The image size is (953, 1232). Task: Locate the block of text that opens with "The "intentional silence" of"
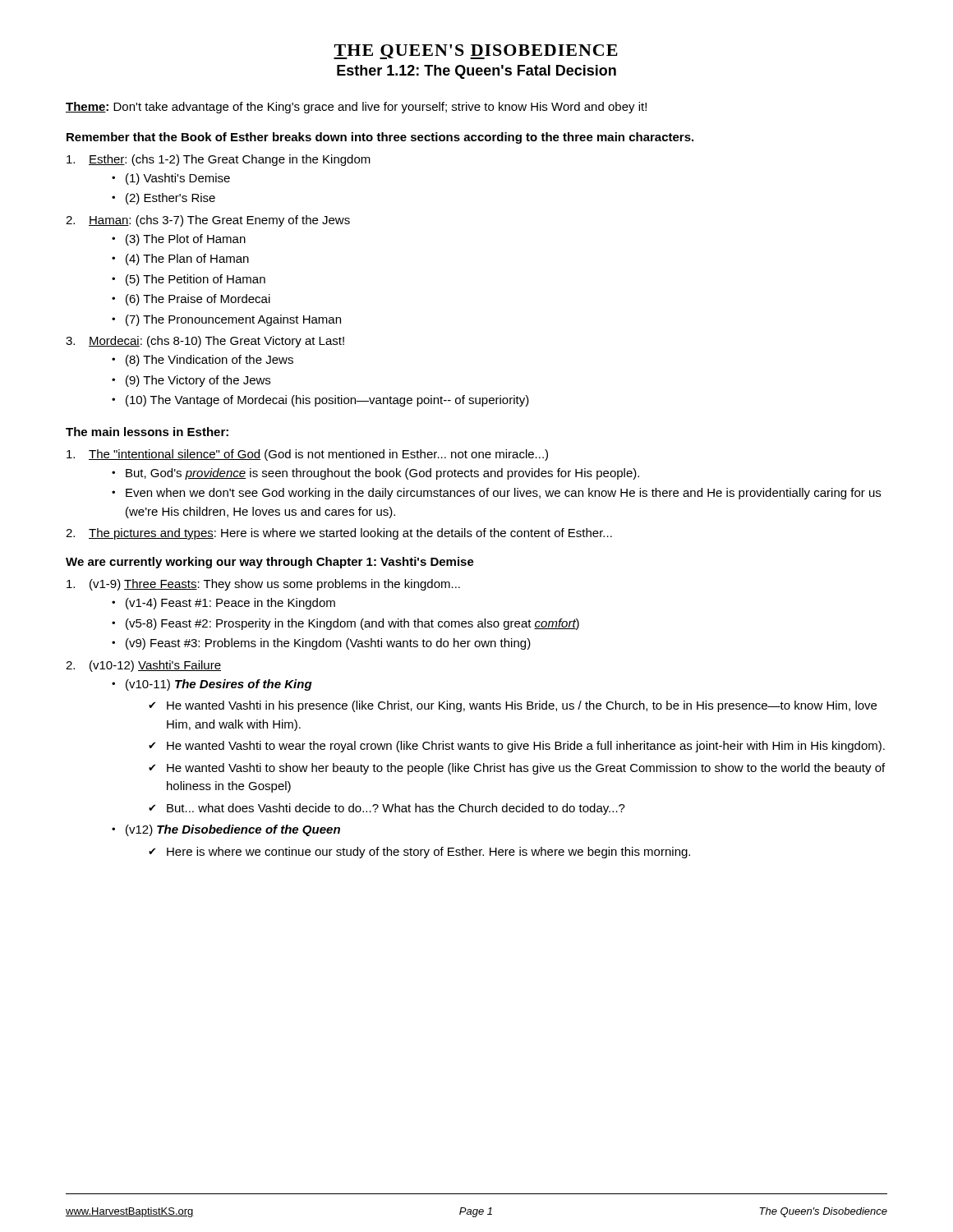click(488, 484)
